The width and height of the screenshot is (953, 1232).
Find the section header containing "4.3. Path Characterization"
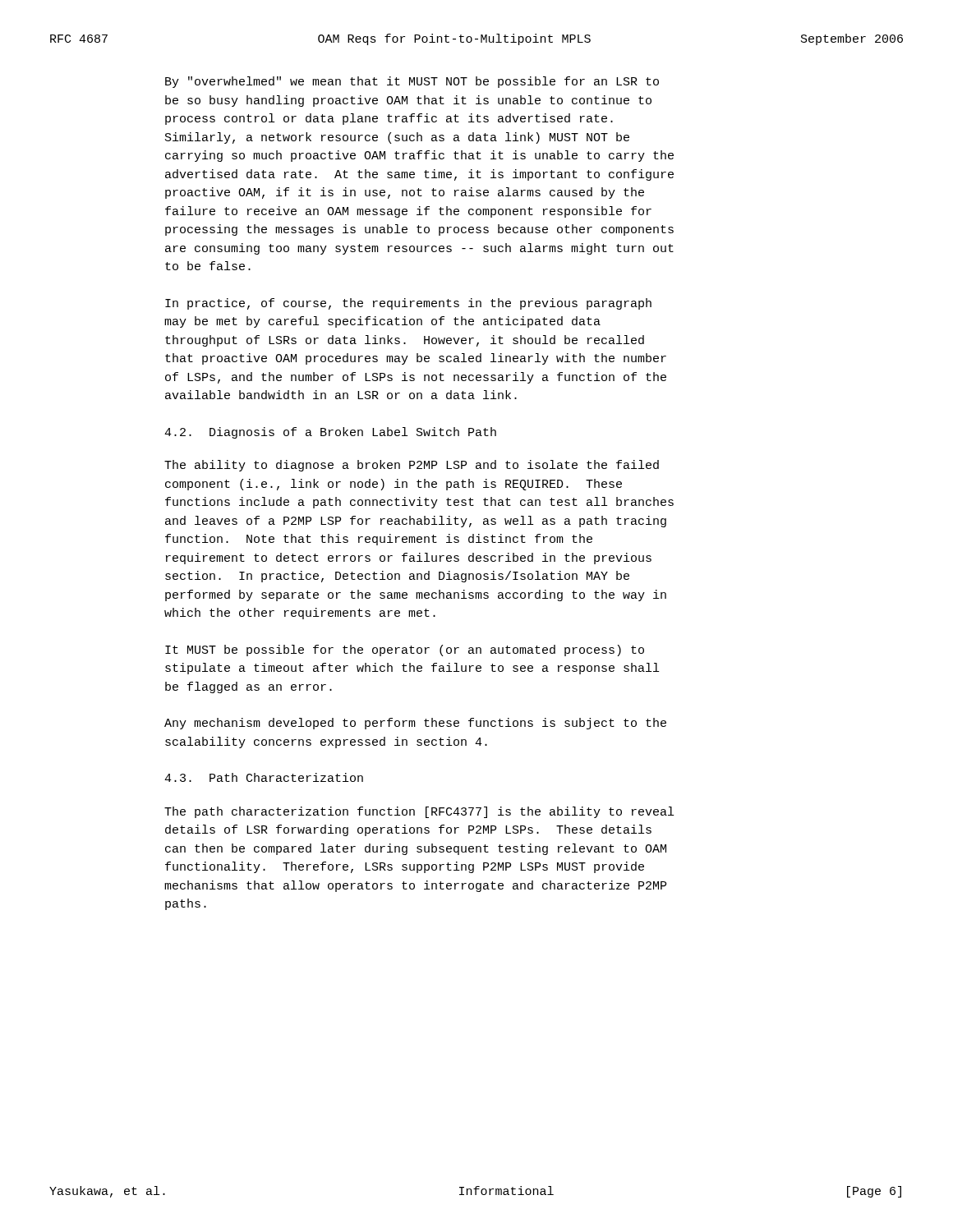click(x=264, y=779)
